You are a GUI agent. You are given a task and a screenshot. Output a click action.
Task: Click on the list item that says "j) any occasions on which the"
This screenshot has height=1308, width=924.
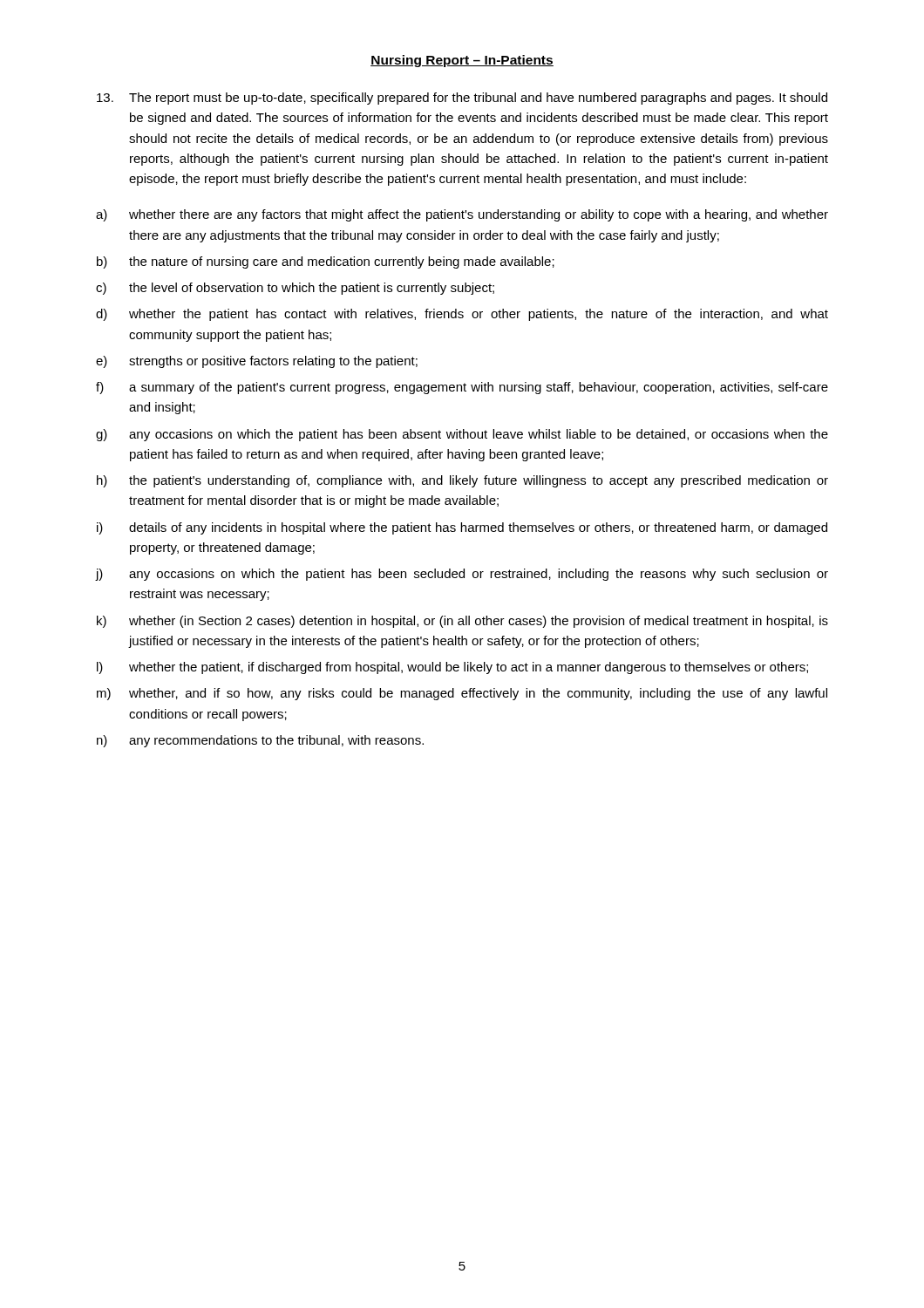pos(462,584)
